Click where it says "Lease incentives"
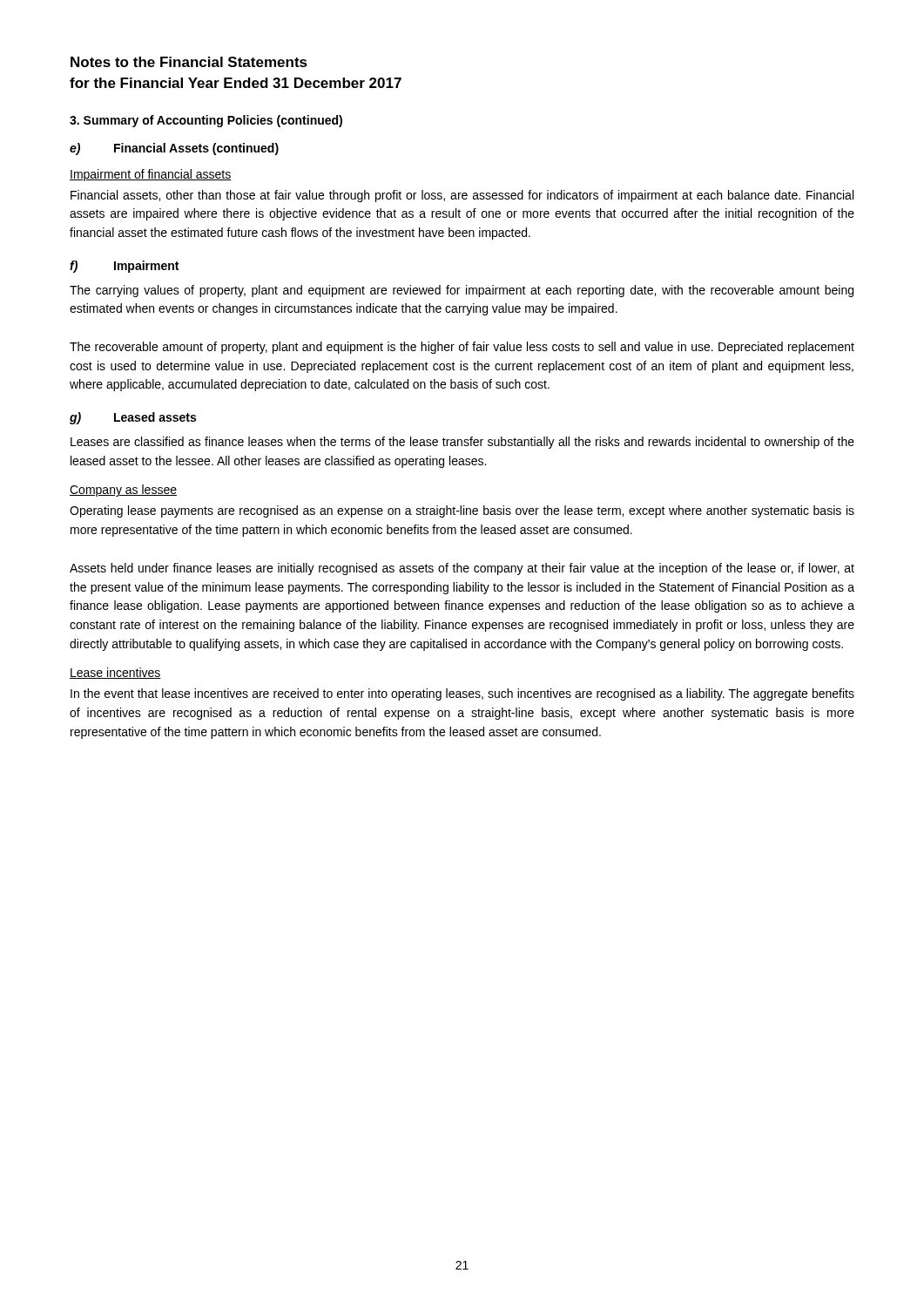 click(115, 673)
